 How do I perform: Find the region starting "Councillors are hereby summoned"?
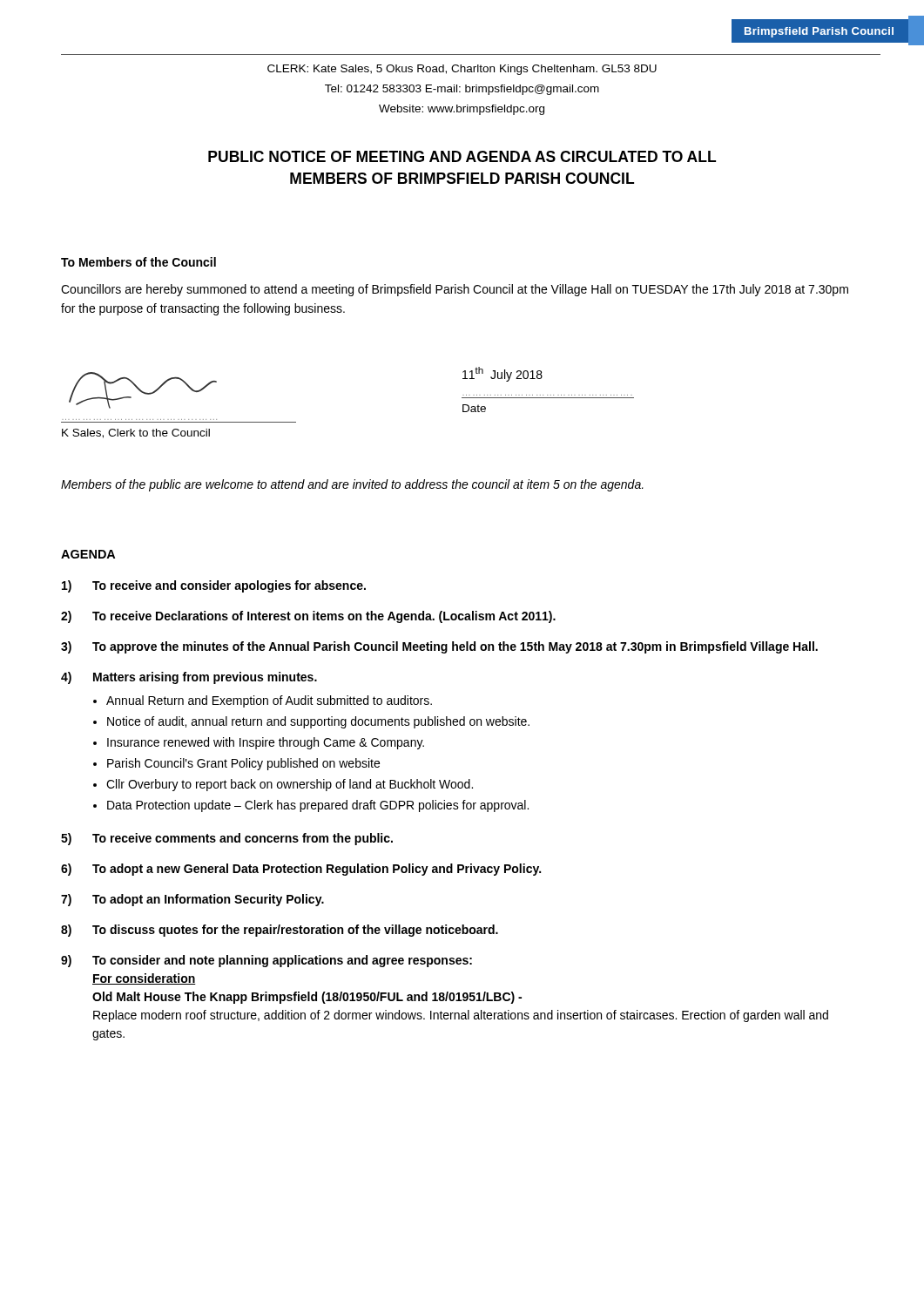(455, 299)
